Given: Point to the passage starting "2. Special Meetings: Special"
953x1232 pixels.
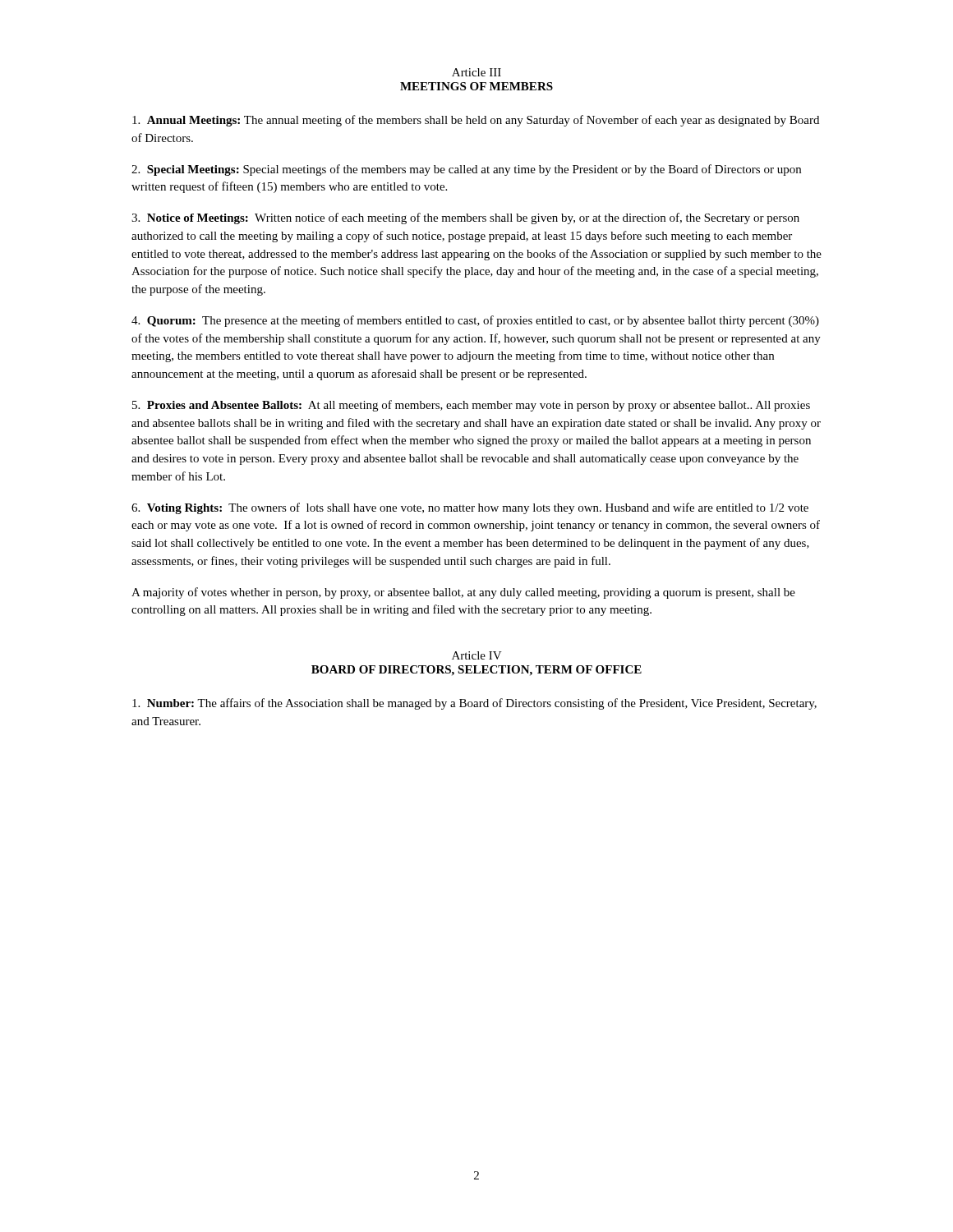Looking at the screenshot, I should click(476, 178).
